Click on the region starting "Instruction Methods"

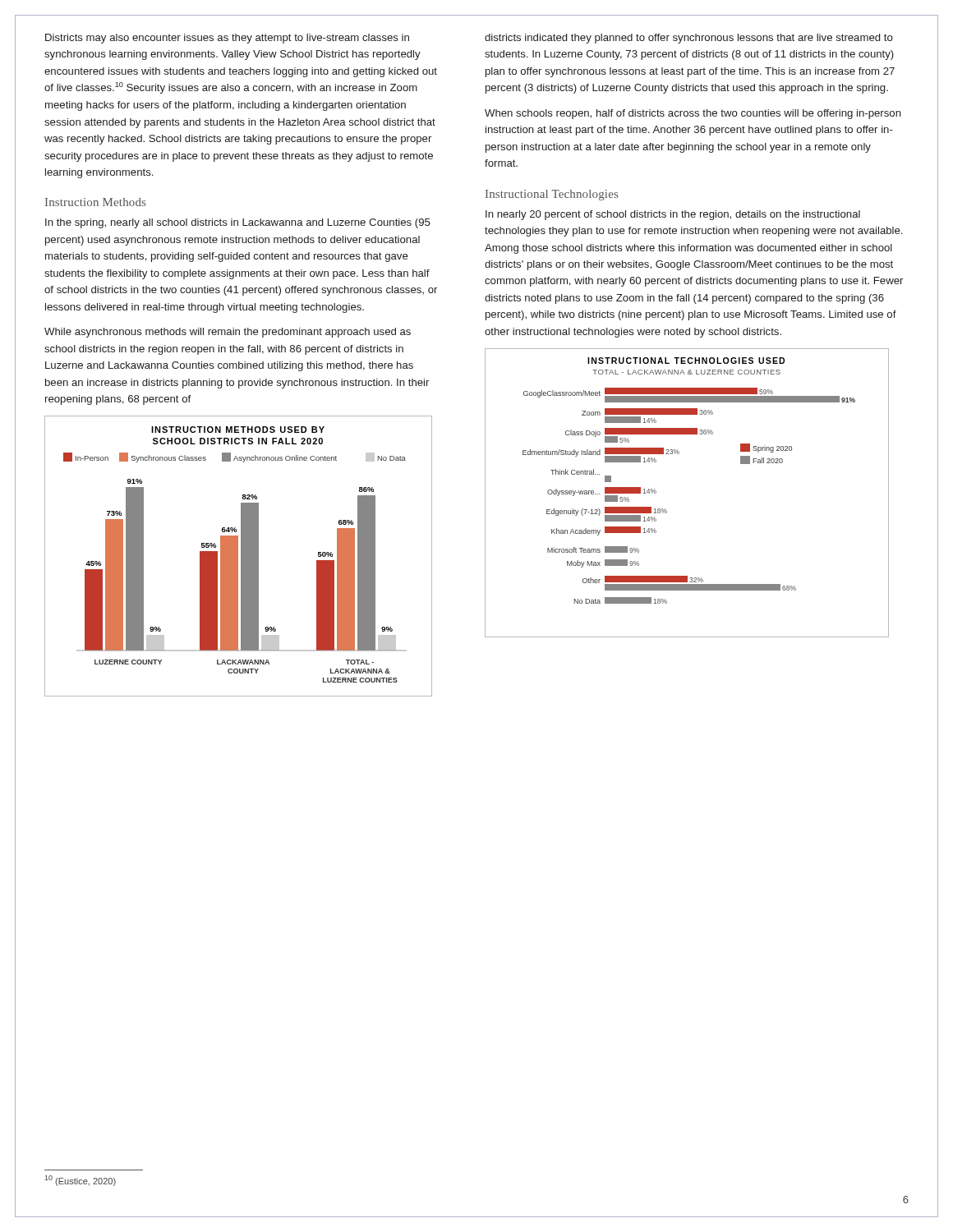coord(95,202)
